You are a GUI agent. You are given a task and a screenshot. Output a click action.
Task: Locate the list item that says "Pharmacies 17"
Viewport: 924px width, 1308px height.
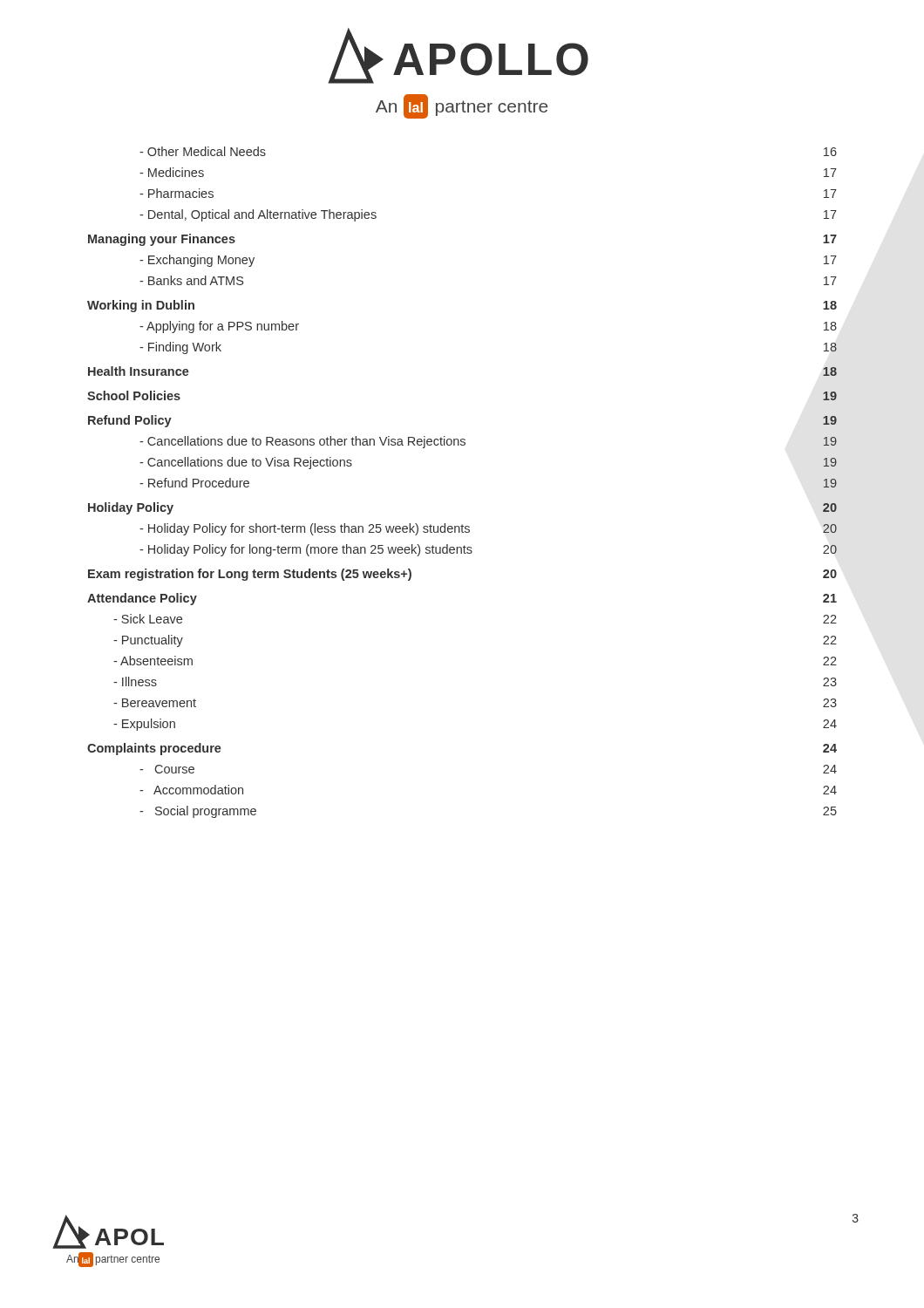click(x=175, y=193)
